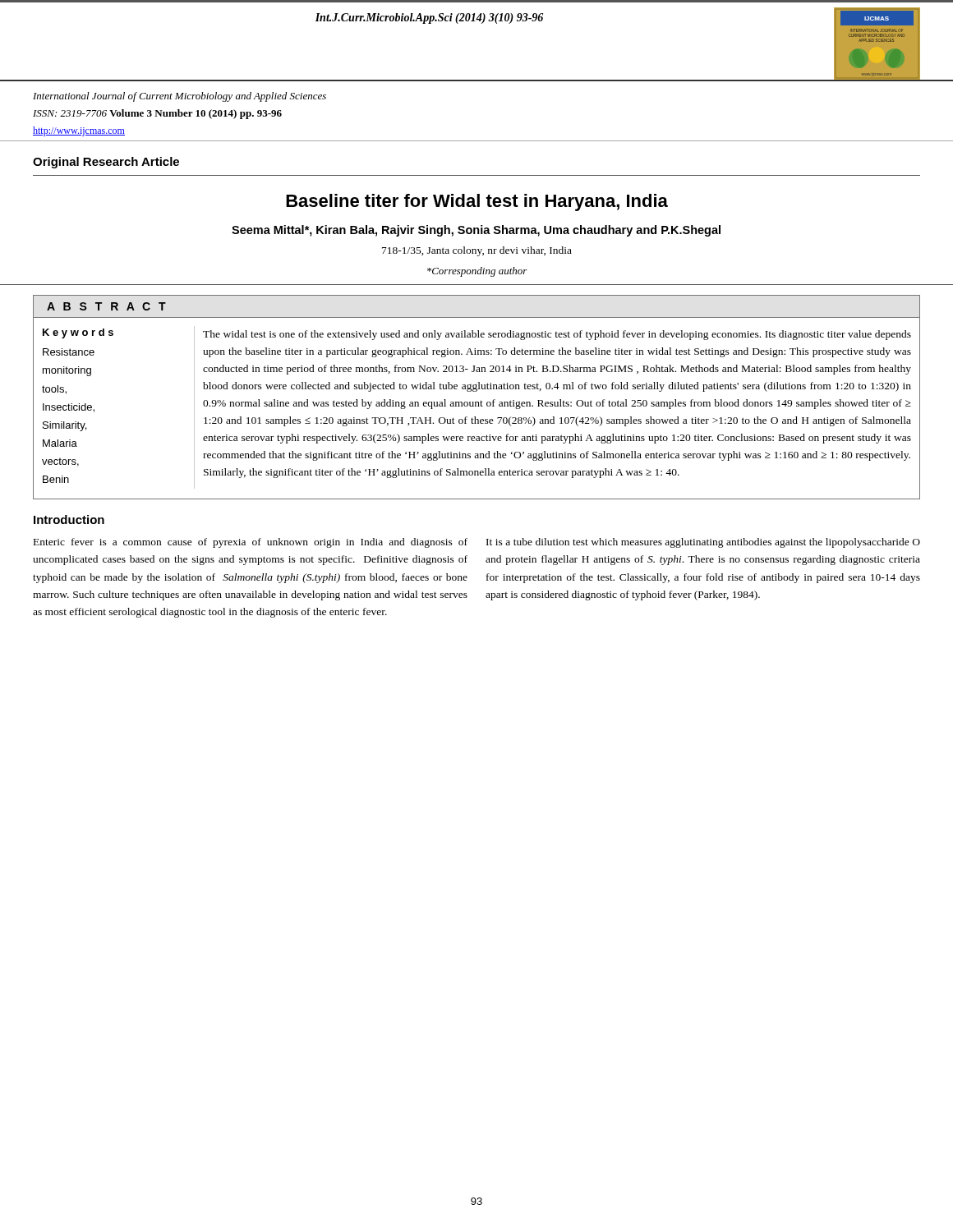Viewport: 953px width, 1232px height.
Task: Click where it says "Corresponding author"
Action: click(x=476, y=271)
